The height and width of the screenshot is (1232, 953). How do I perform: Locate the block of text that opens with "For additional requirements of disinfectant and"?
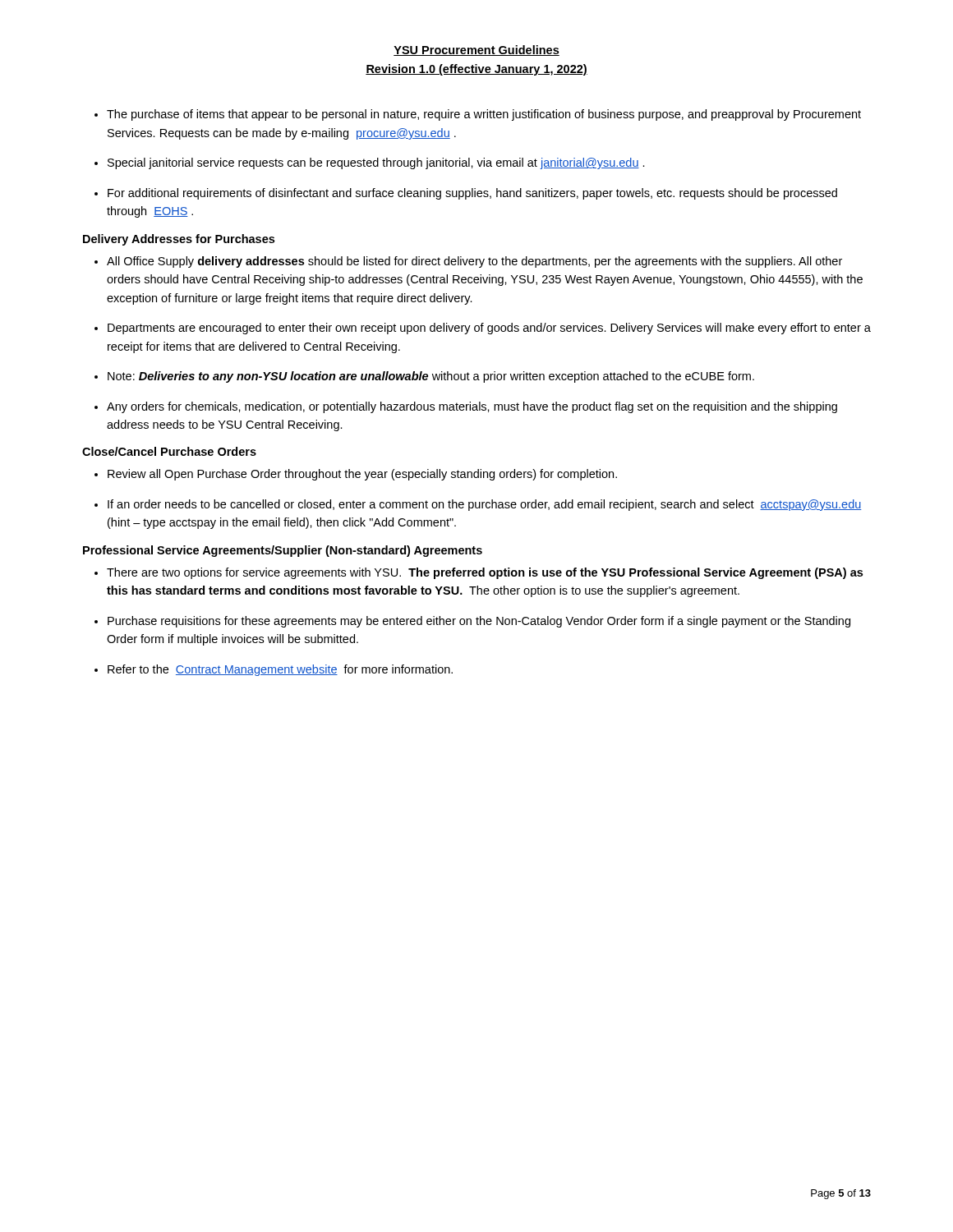click(472, 202)
